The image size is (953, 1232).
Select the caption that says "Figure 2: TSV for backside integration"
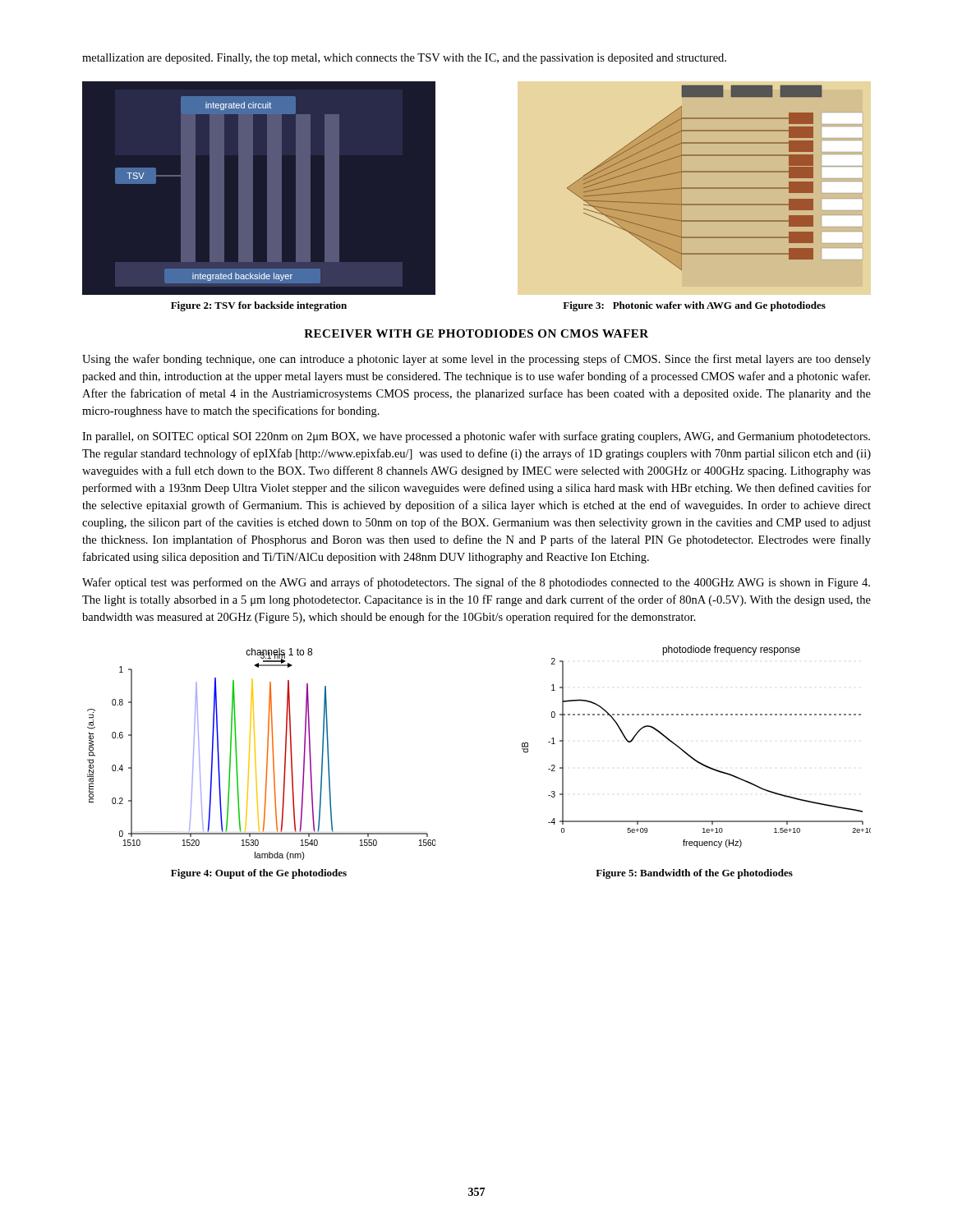[259, 305]
